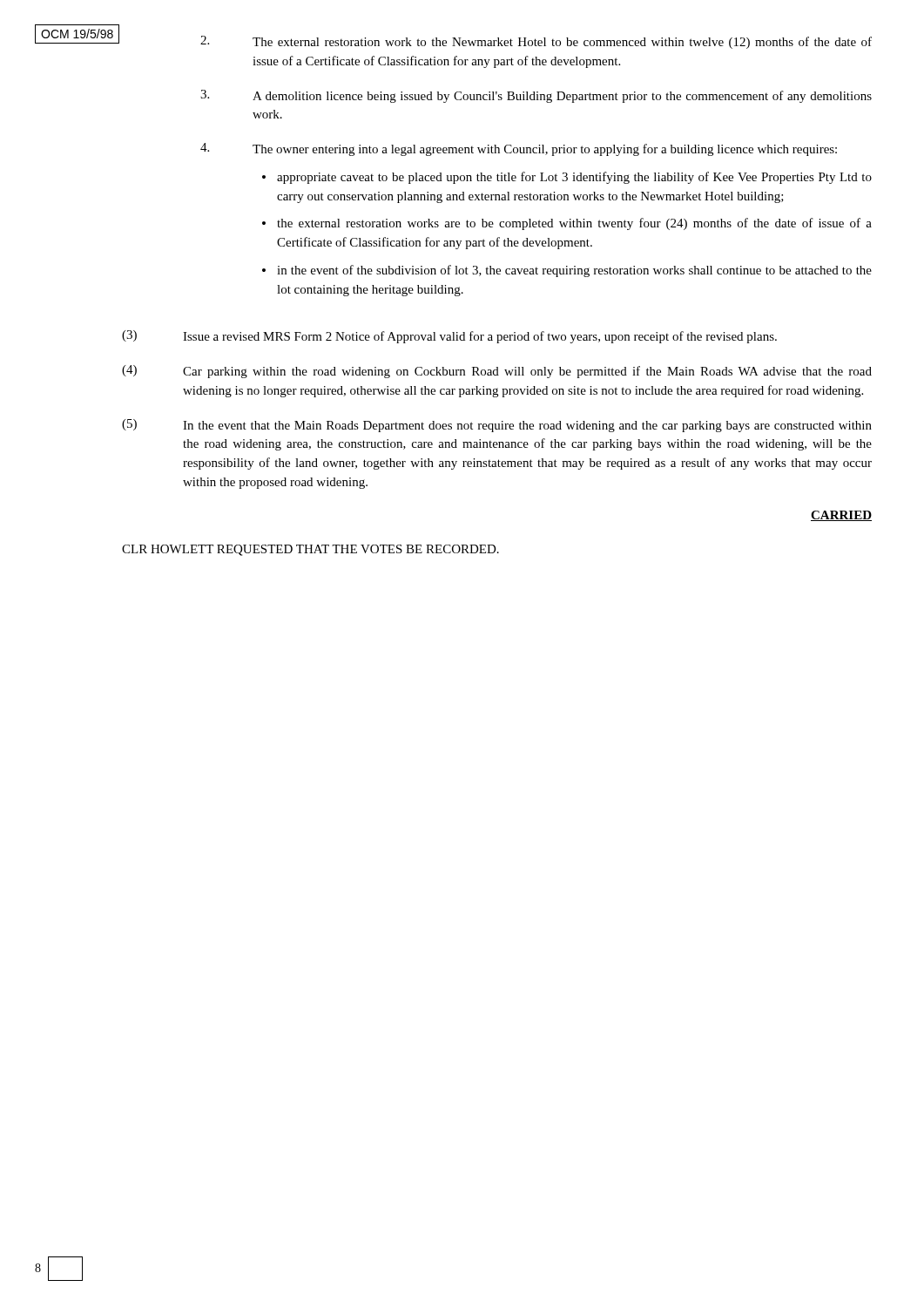The image size is (924, 1307).
Task: Point to the text starting "(3) Issue a revised MRS Form 2 Notice"
Action: [497, 337]
